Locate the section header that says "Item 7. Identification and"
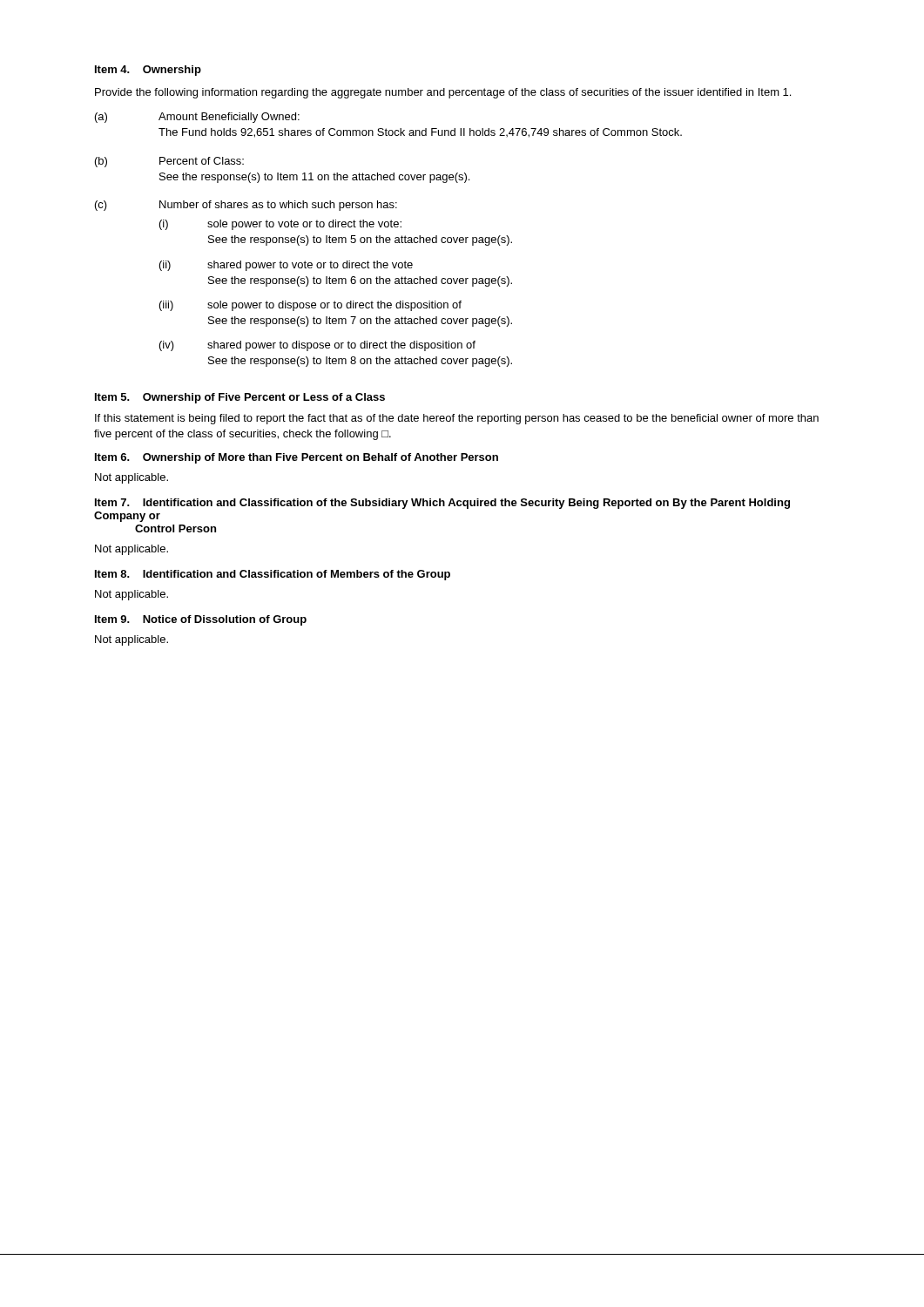The width and height of the screenshot is (924, 1307). 442,515
